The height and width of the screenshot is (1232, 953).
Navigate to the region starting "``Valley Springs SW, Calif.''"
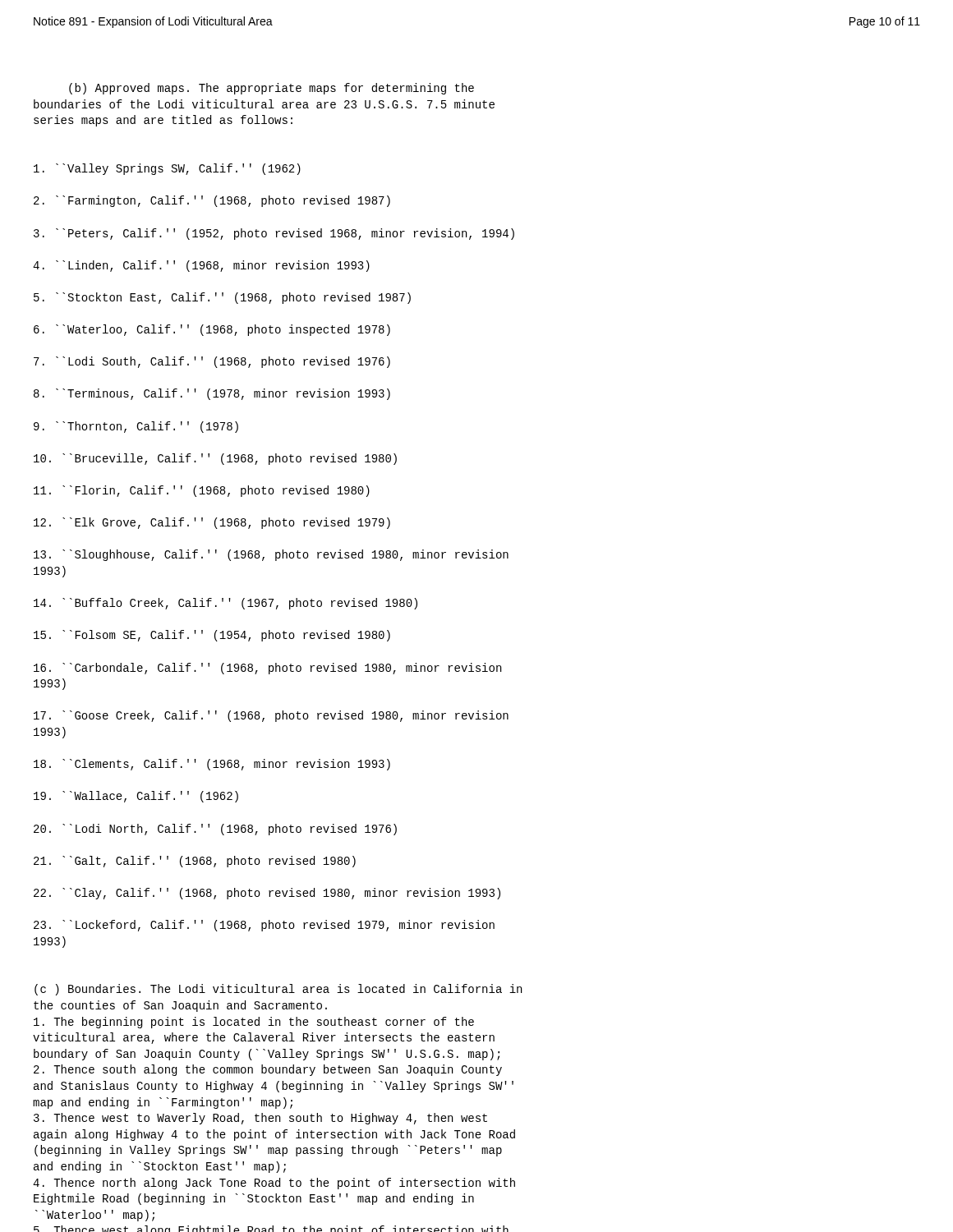[x=167, y=169]
